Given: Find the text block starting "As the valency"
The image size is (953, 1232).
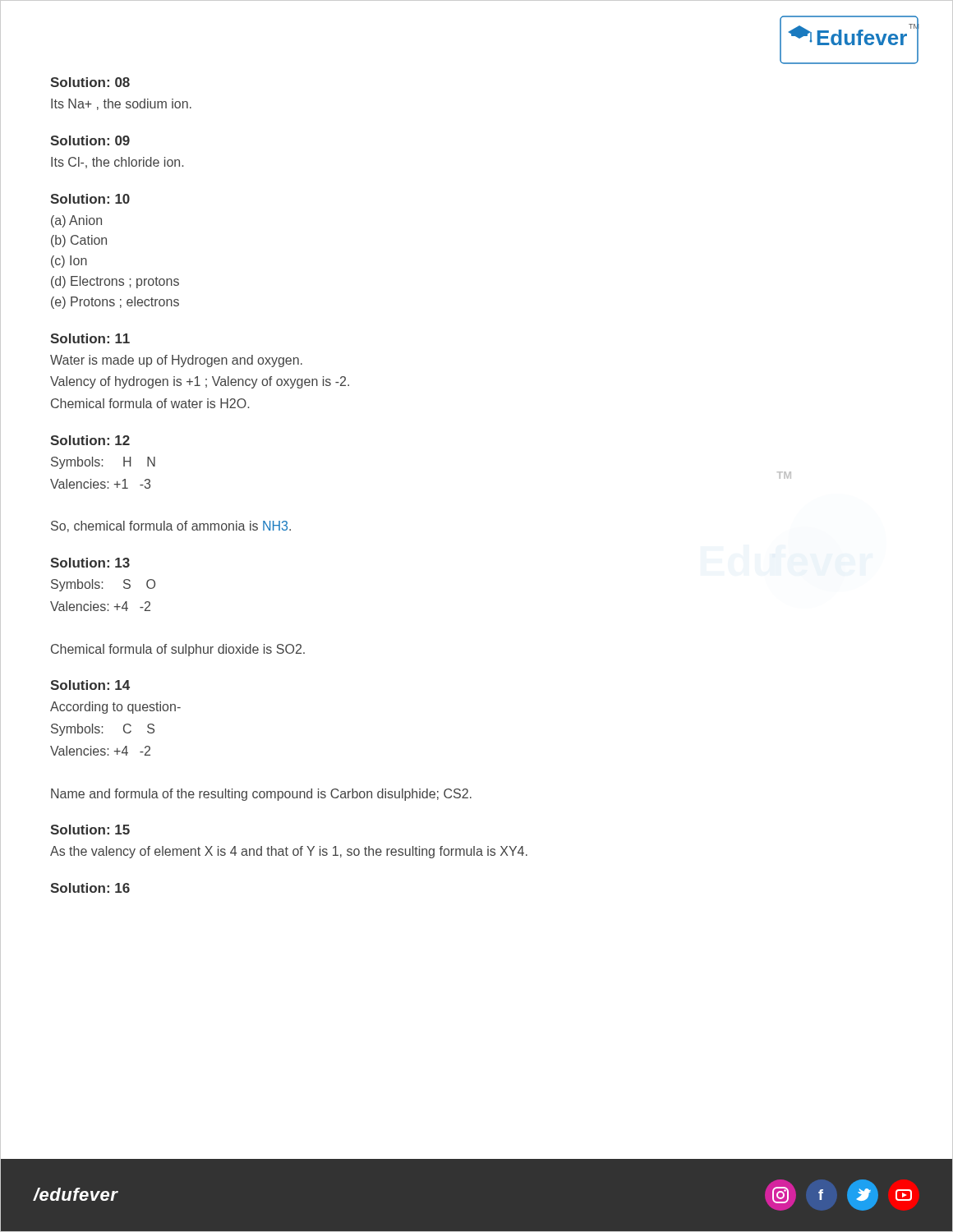Looking at the screenshot, I should point(476,852).
